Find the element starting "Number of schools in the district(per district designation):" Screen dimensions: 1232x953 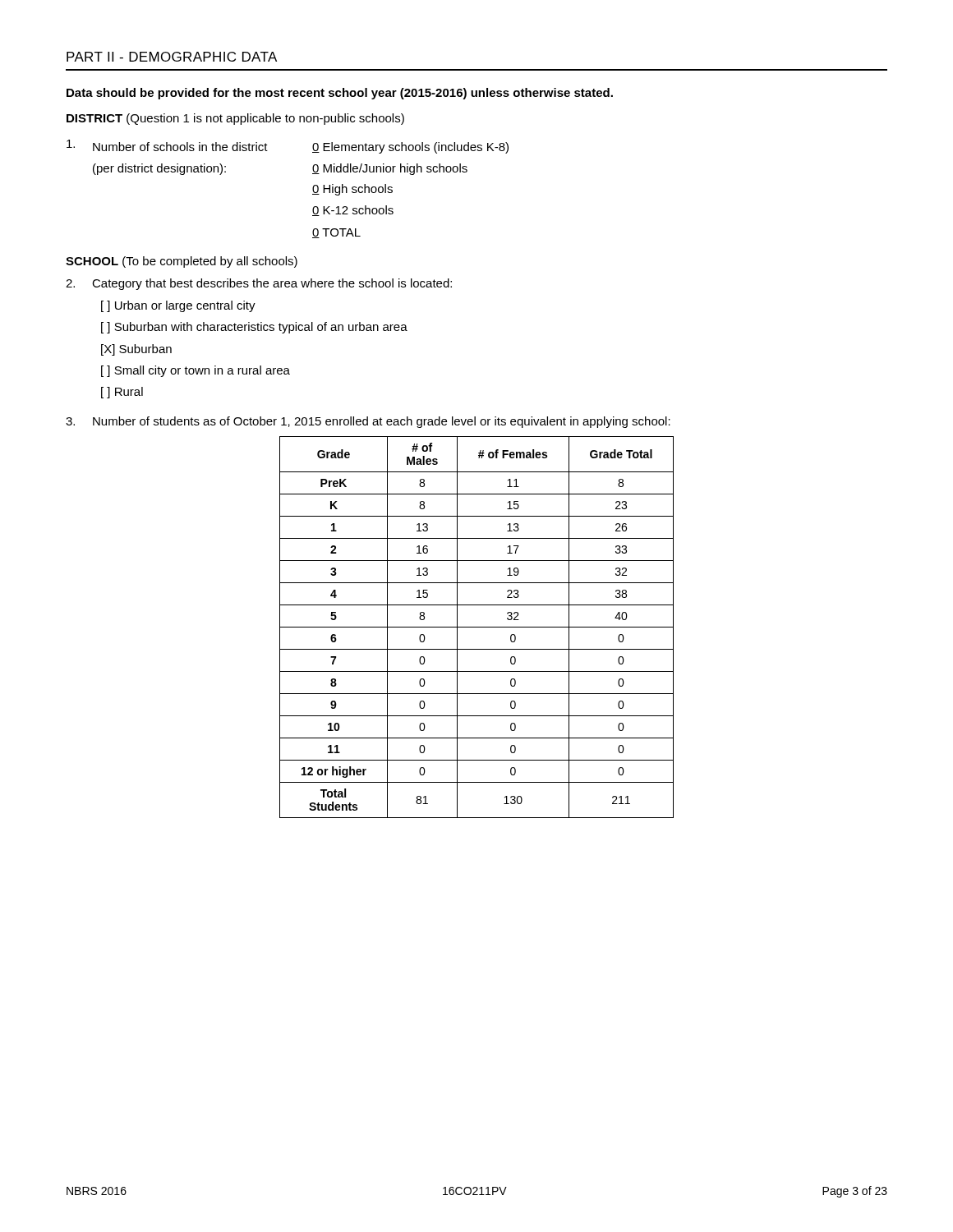182,146
